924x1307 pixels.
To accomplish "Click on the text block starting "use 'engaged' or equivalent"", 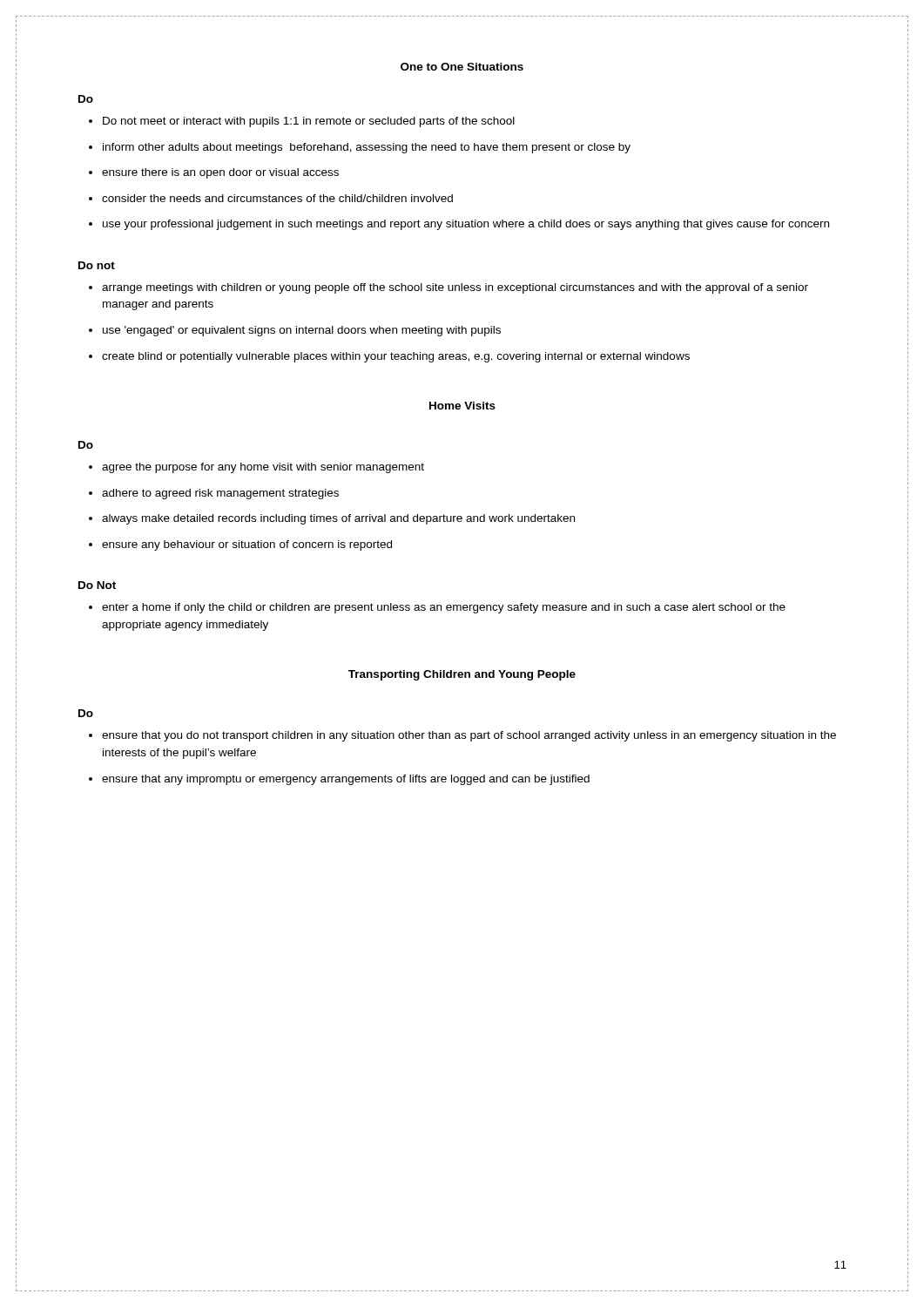I will pyautogui.click(x=462, y=330).
